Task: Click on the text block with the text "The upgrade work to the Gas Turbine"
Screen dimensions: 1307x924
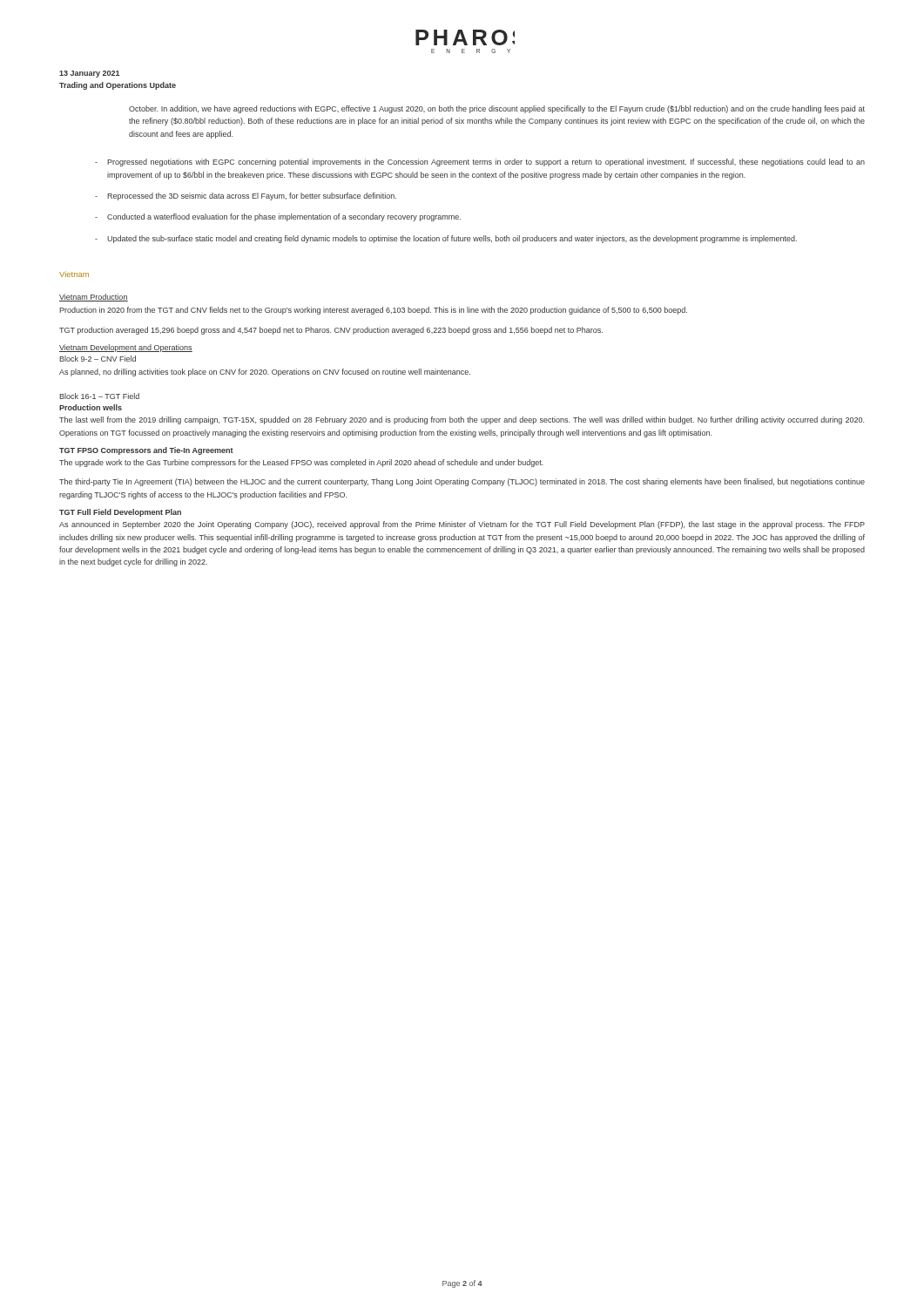Action: 301,463
